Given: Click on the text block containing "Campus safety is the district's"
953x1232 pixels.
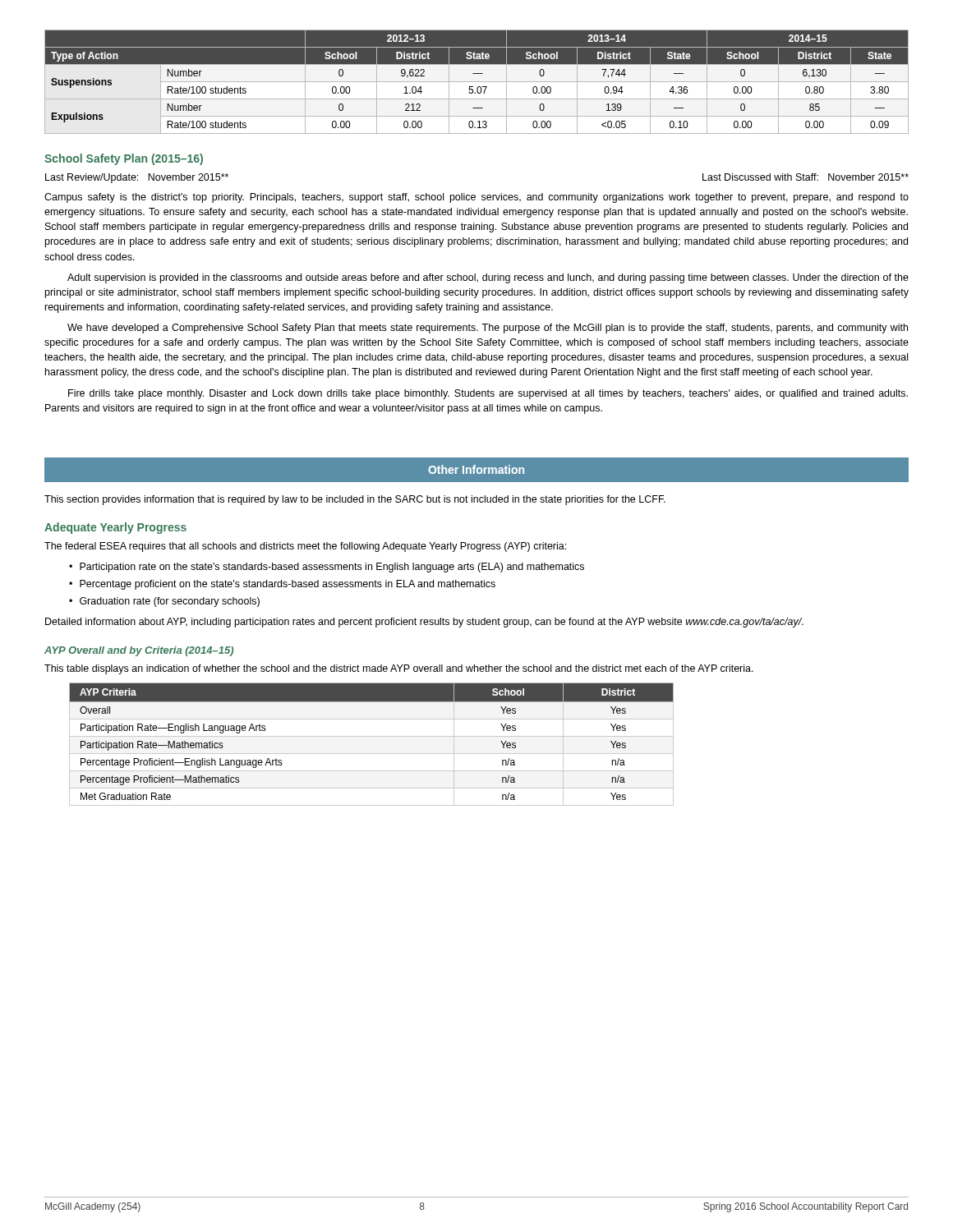Looking at the screenshot, I should (x=476, y=227).
